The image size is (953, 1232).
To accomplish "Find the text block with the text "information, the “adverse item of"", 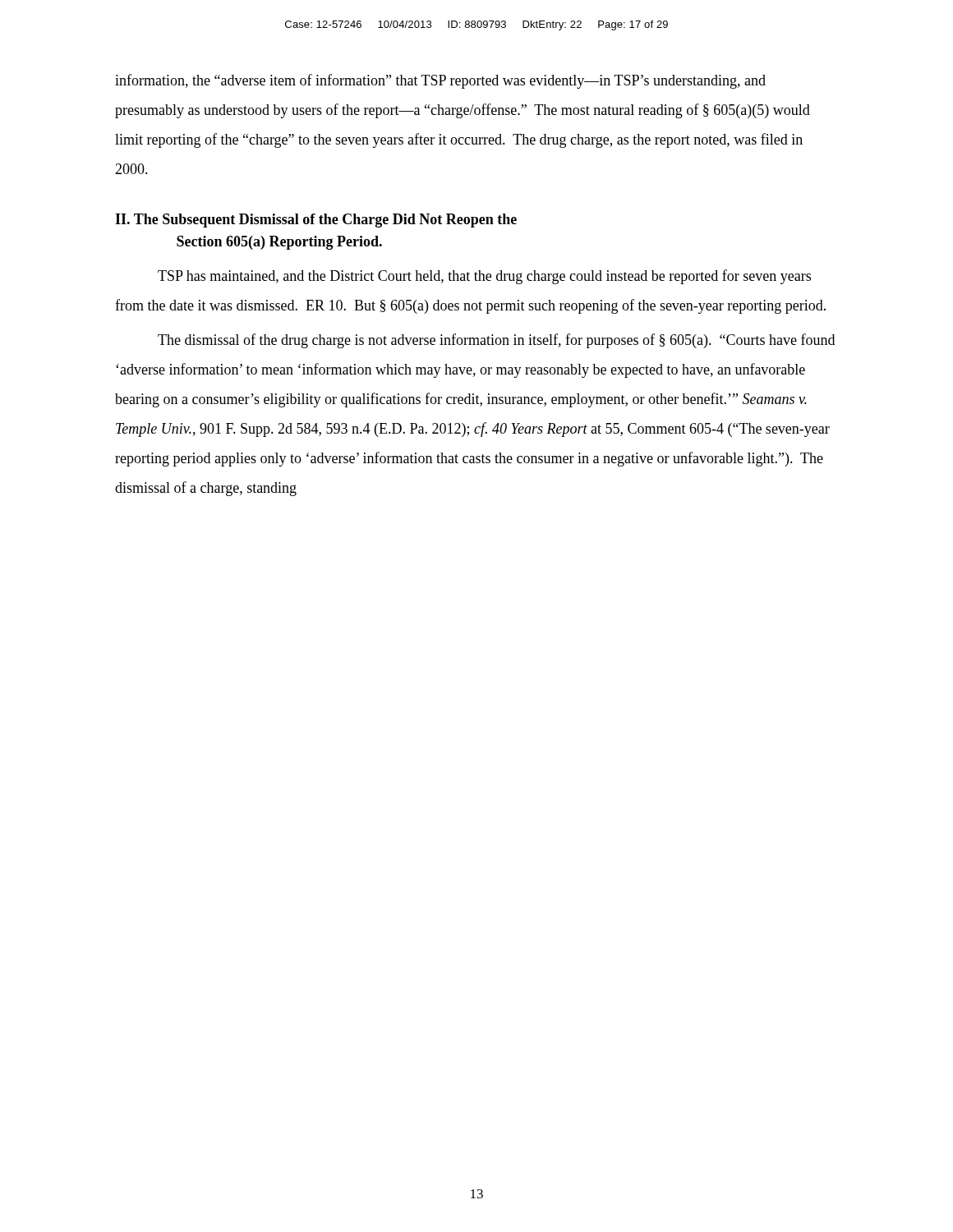I will [462, 125].
